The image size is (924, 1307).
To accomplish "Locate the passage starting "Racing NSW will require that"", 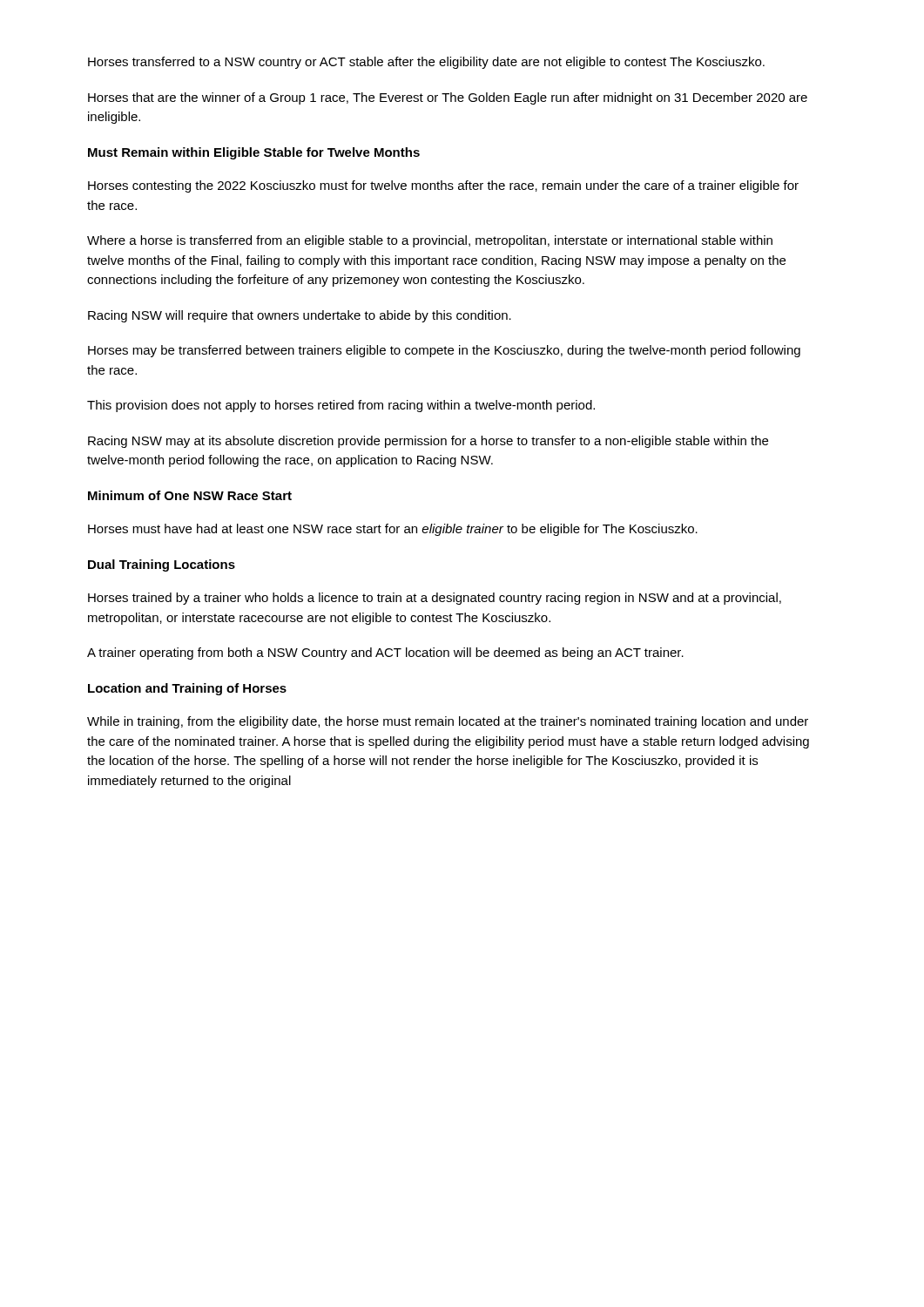I will 300,315.
